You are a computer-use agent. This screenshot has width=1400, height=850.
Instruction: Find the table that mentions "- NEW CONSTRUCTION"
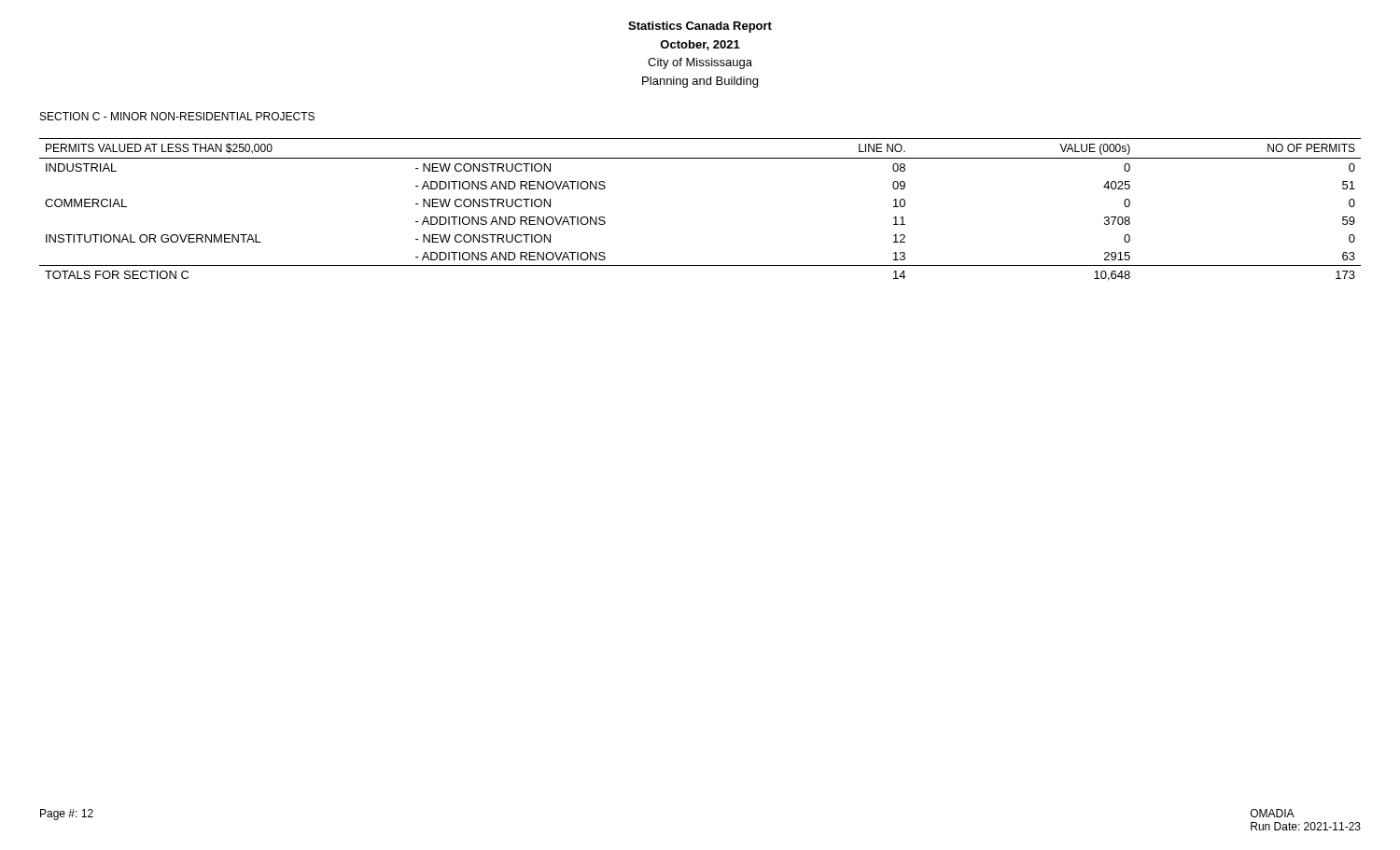click(x=700, y=211)
